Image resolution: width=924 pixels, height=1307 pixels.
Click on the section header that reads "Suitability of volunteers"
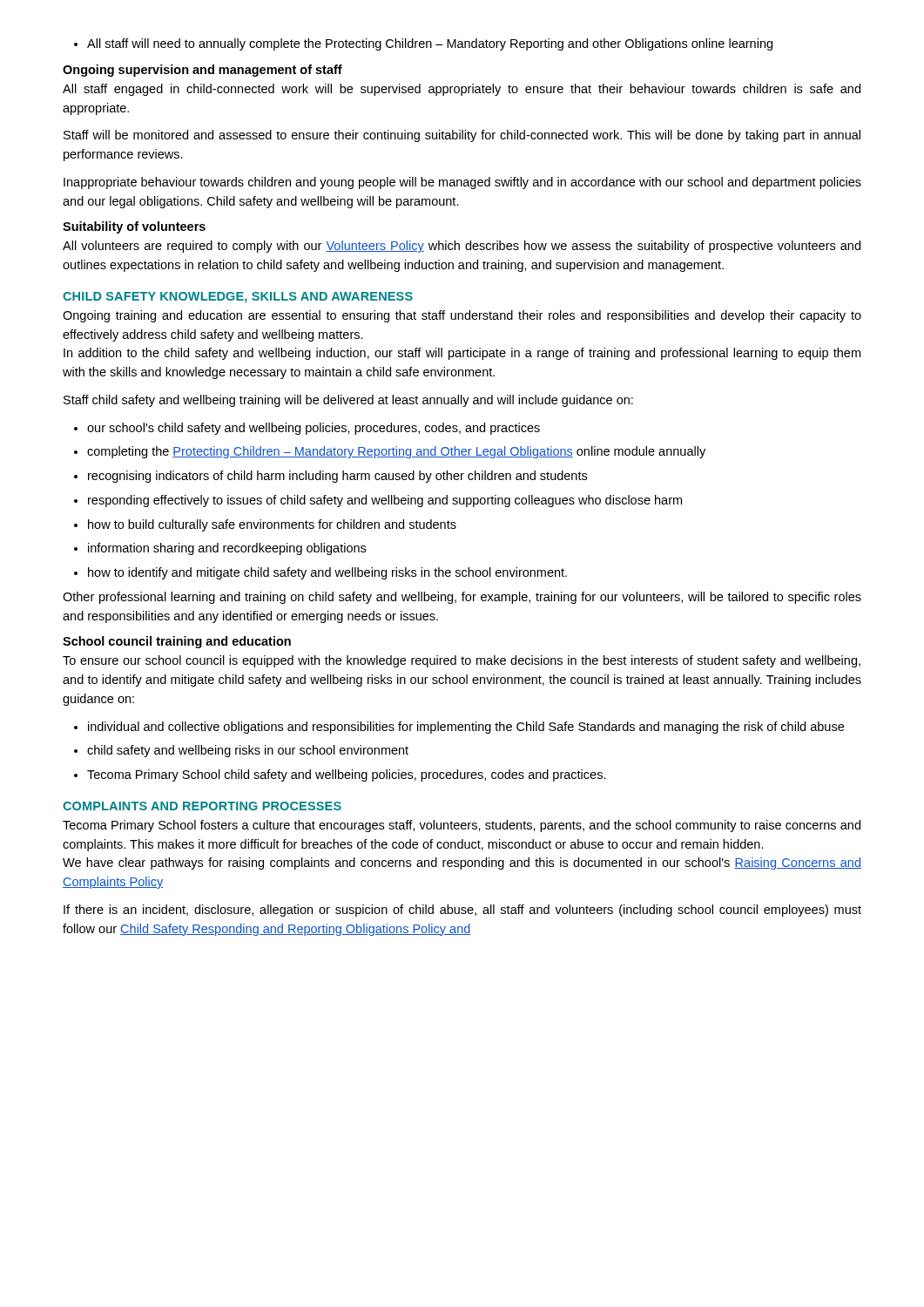pos(134,227)
